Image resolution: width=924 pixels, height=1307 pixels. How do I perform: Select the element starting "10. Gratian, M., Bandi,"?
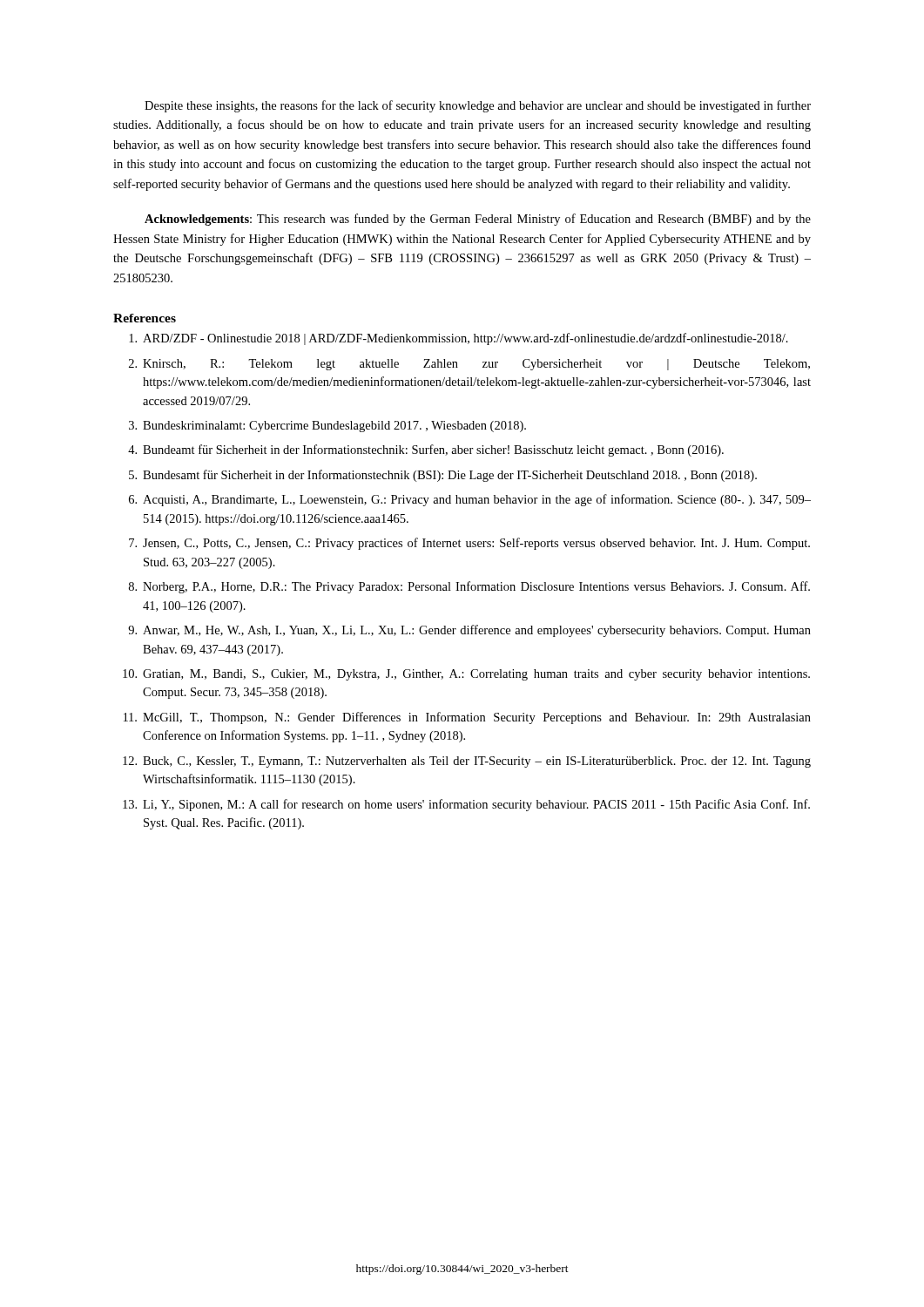(x=462, y=684)
